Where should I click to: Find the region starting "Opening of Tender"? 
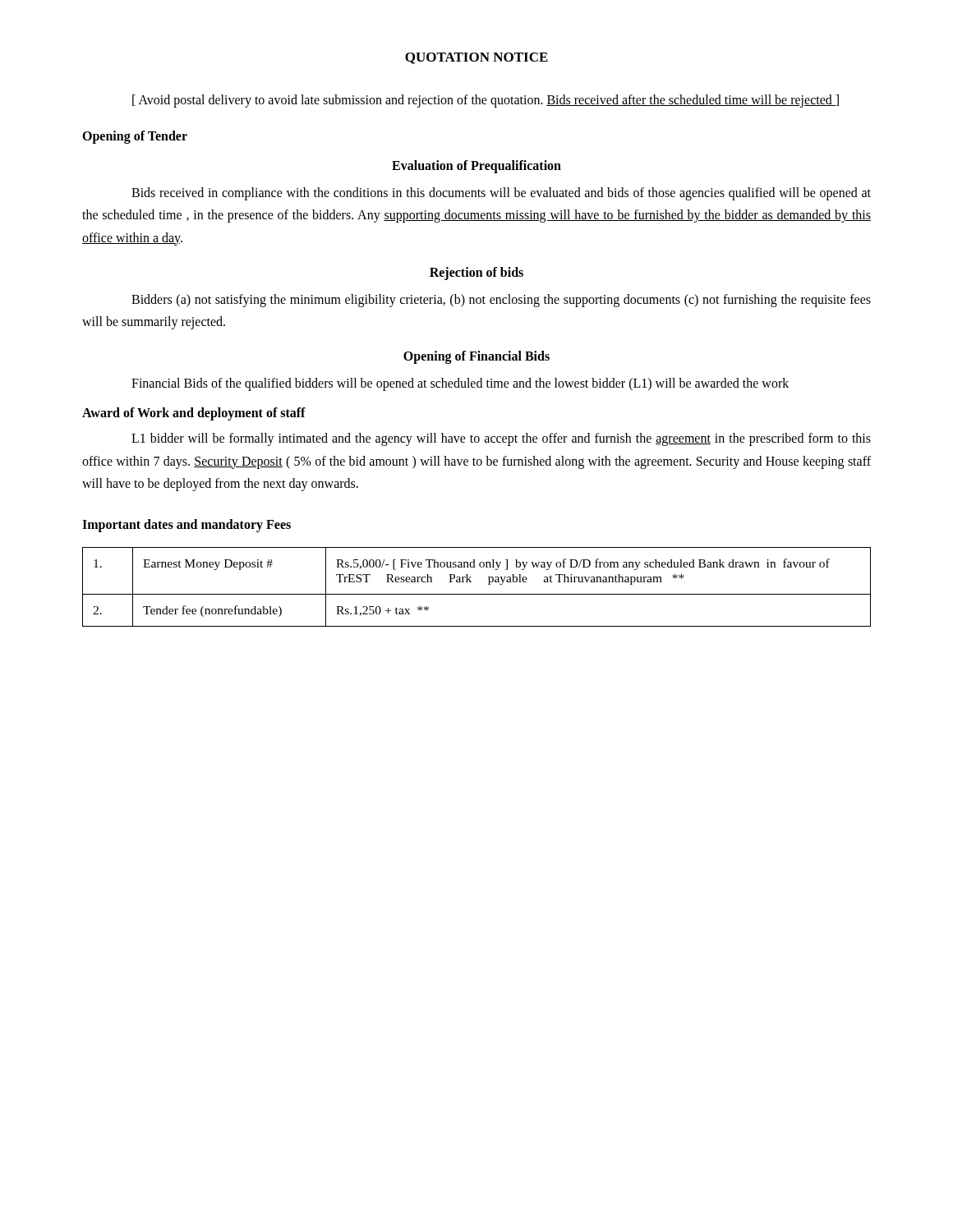pos(135,136)
